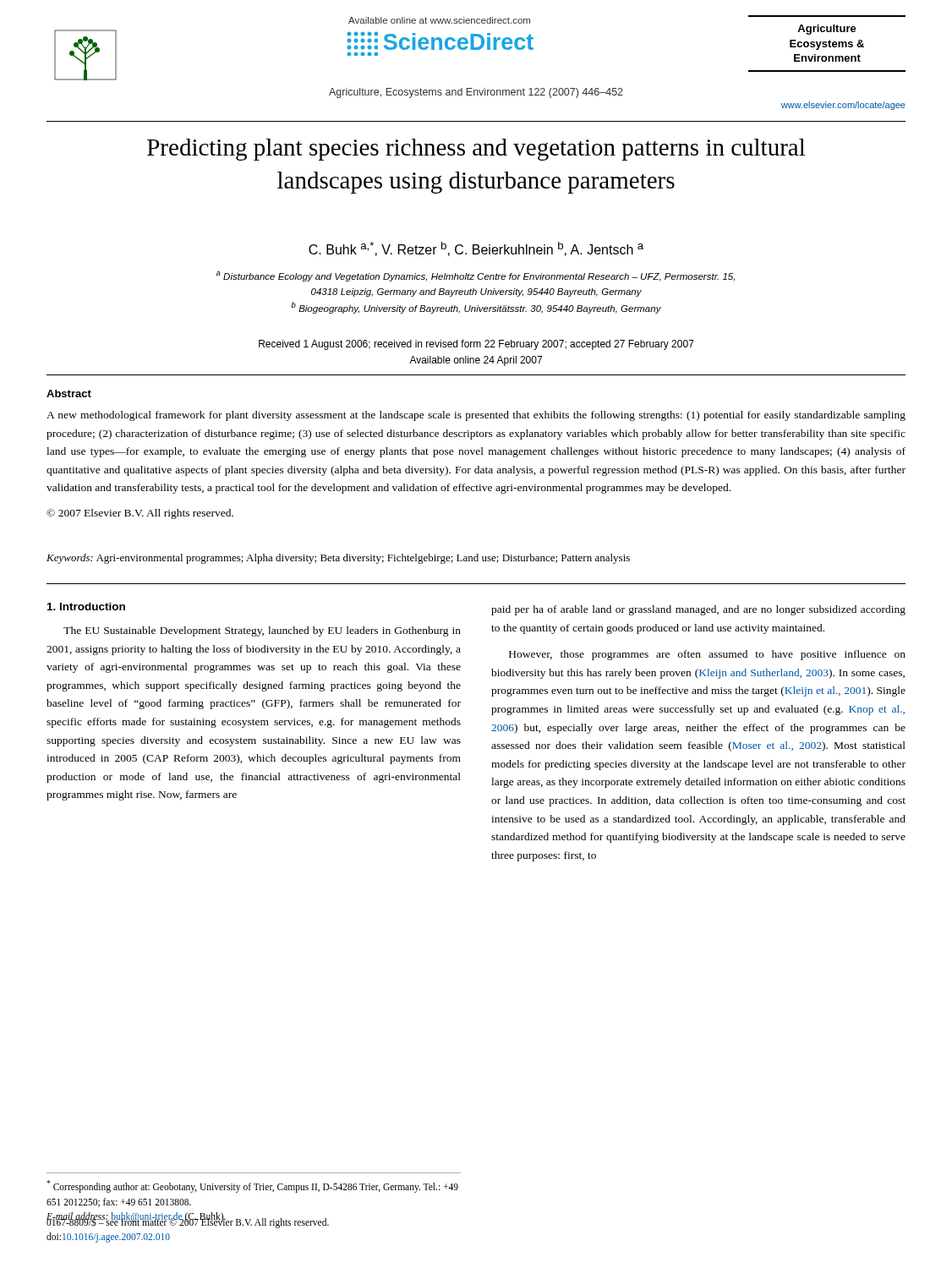
Task: Select the region starting "a Disturbance Ecology and Vegetation"
Action: pyautogui.click(x=476, y=291)
